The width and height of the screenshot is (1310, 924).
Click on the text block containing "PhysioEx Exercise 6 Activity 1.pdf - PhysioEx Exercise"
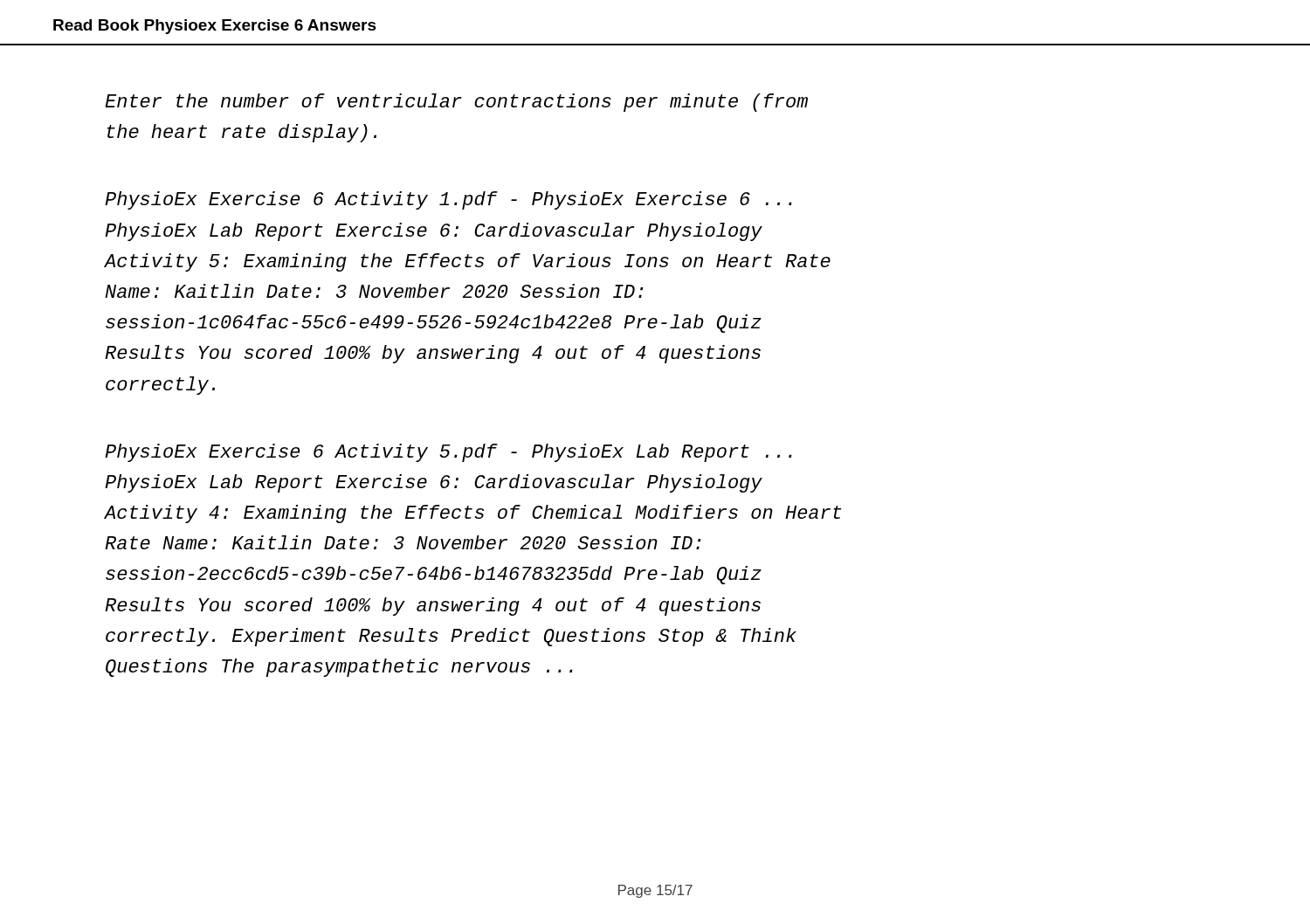tap(468, 293)
